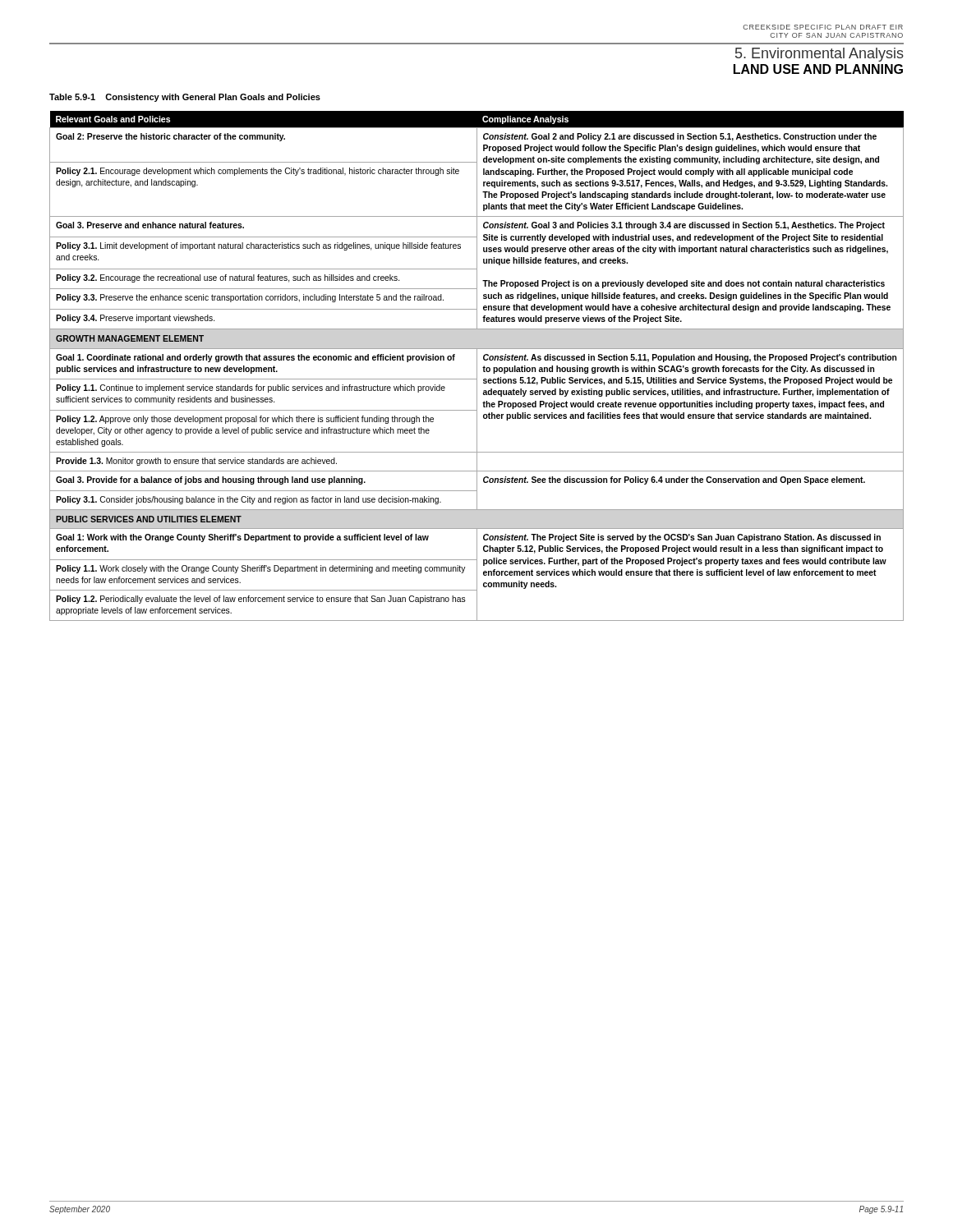Select the region starting "5. Environmental Analysis LAND USE AND PLANNING"
Image resolution: width=953 pixels, height=1232 pixels.
[818, 61]
